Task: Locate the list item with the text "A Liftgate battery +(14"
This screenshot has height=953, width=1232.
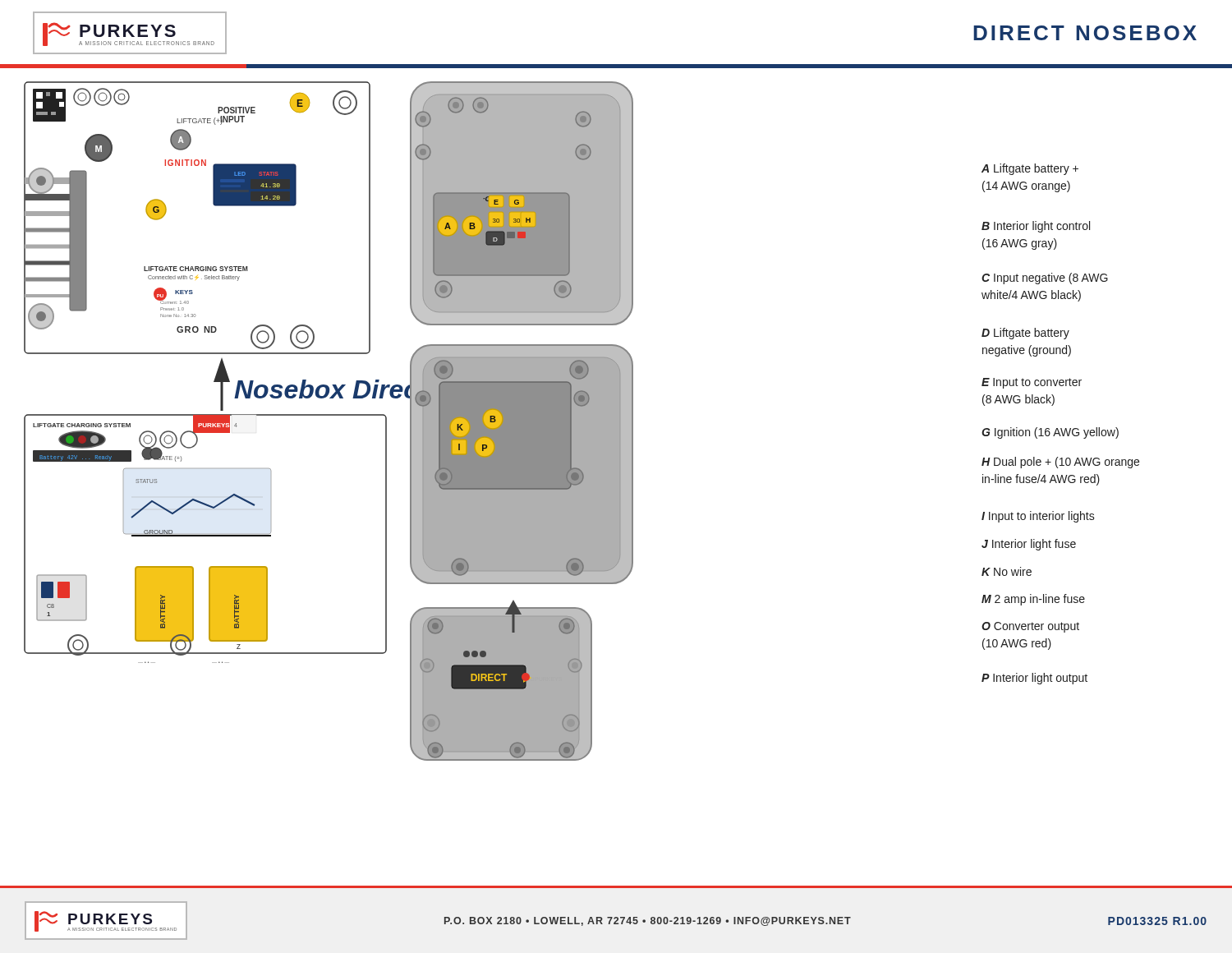Action: pyautogui.click(x=1030, y=169)
